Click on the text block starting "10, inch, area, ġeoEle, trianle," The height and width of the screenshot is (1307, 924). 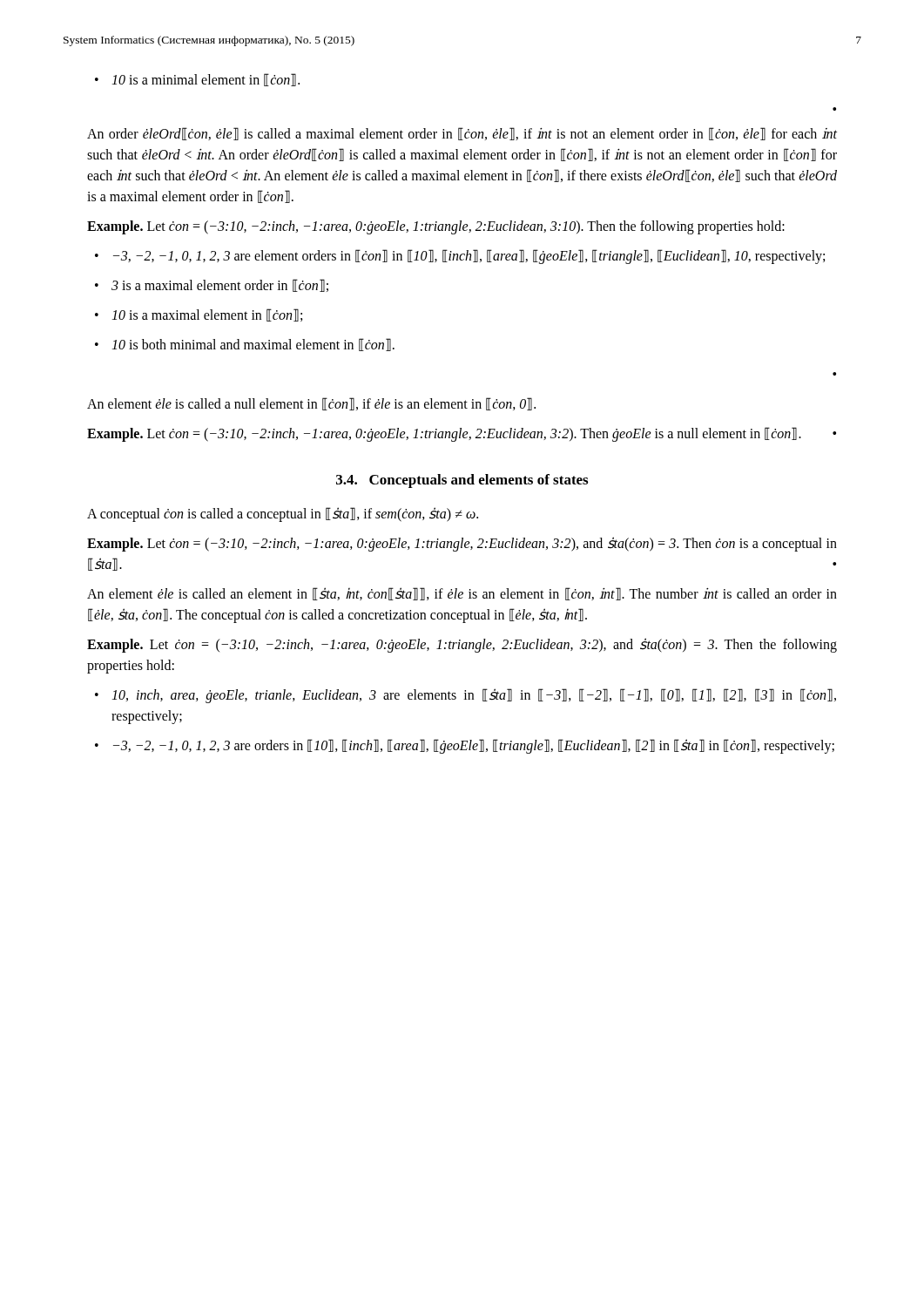[x=462, y=705]
